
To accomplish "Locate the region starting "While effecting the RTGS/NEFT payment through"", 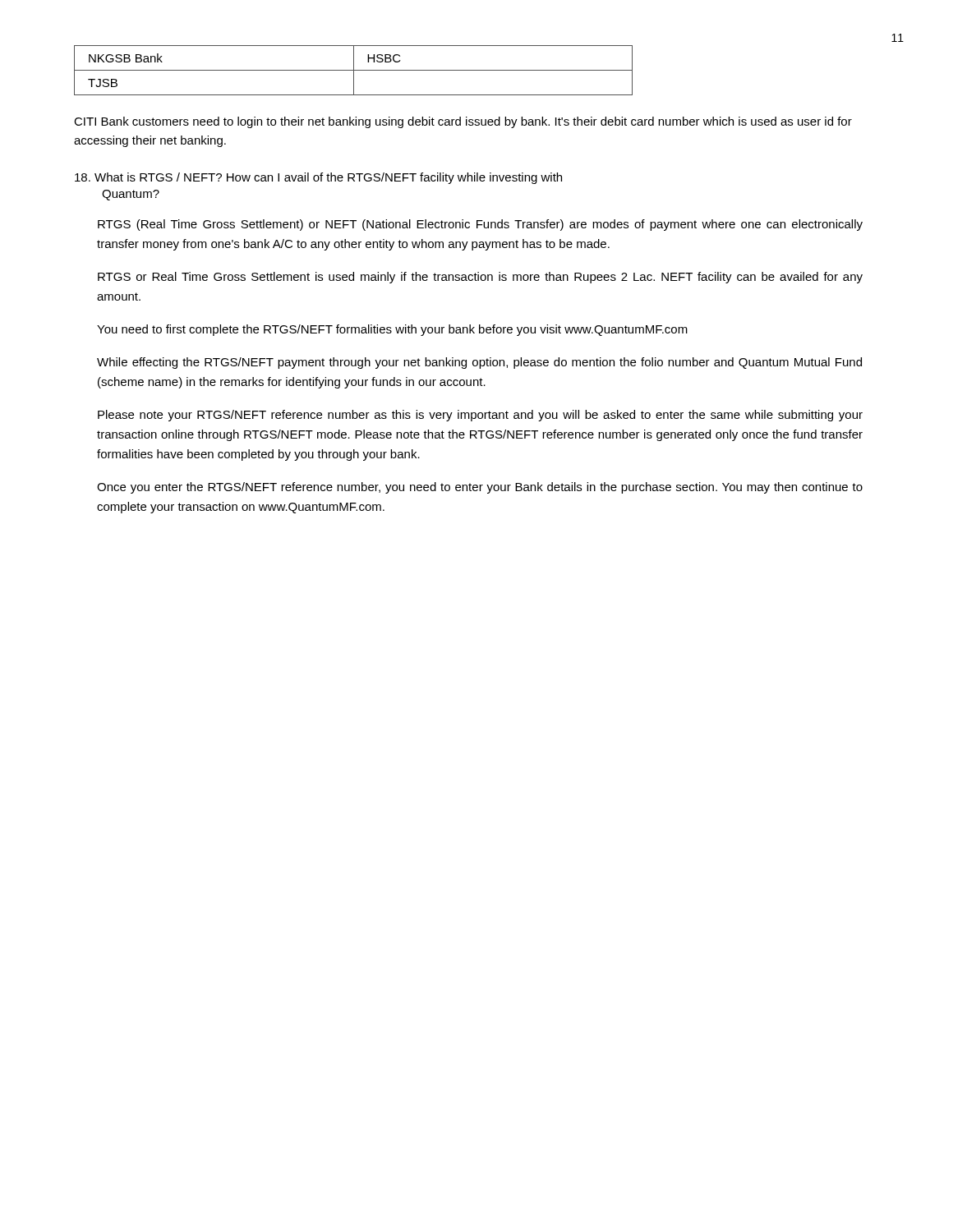I will [480, 371].
